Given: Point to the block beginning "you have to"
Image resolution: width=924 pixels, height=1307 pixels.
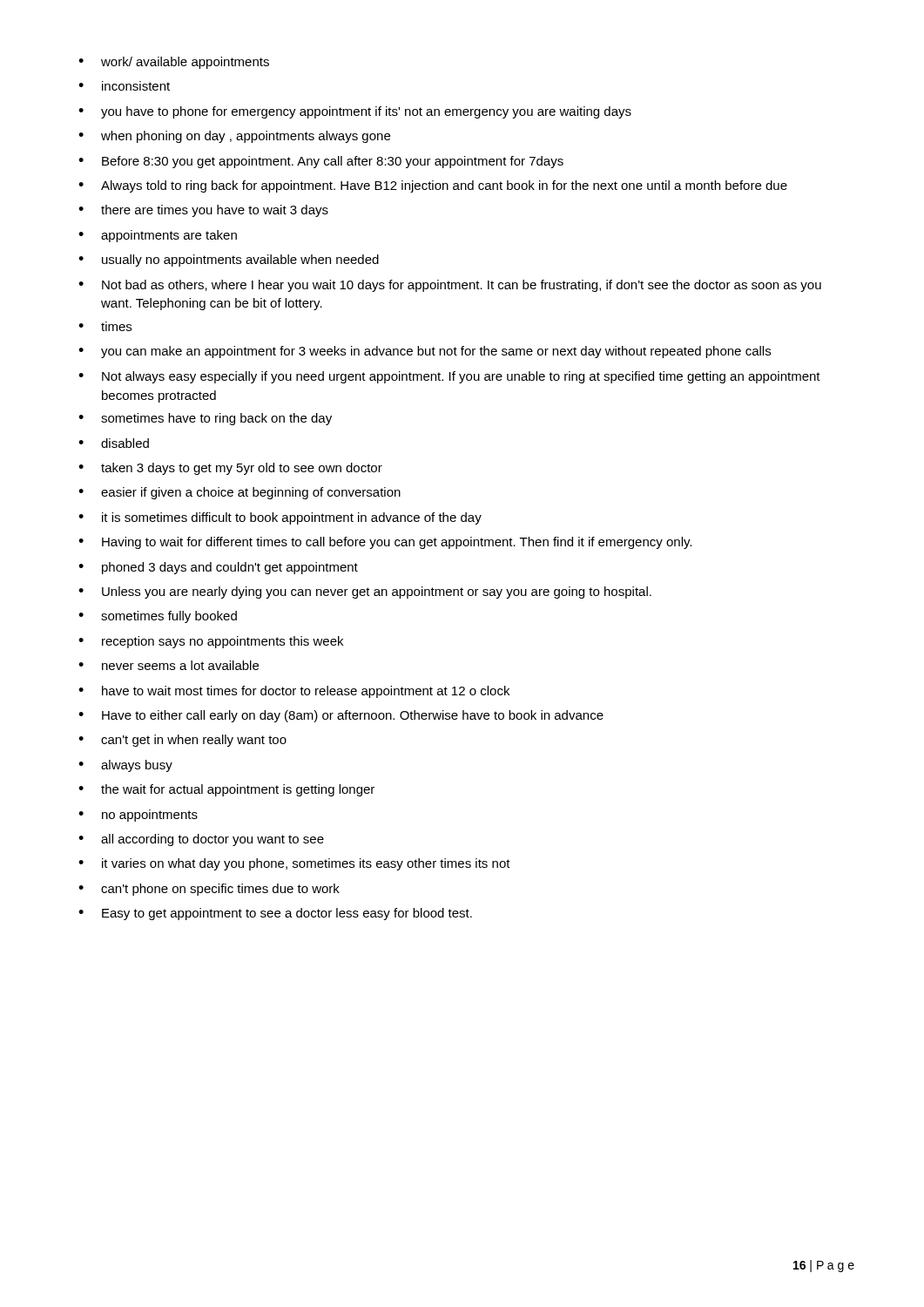Looking at the screenshot, I should [x=355, y=112].
